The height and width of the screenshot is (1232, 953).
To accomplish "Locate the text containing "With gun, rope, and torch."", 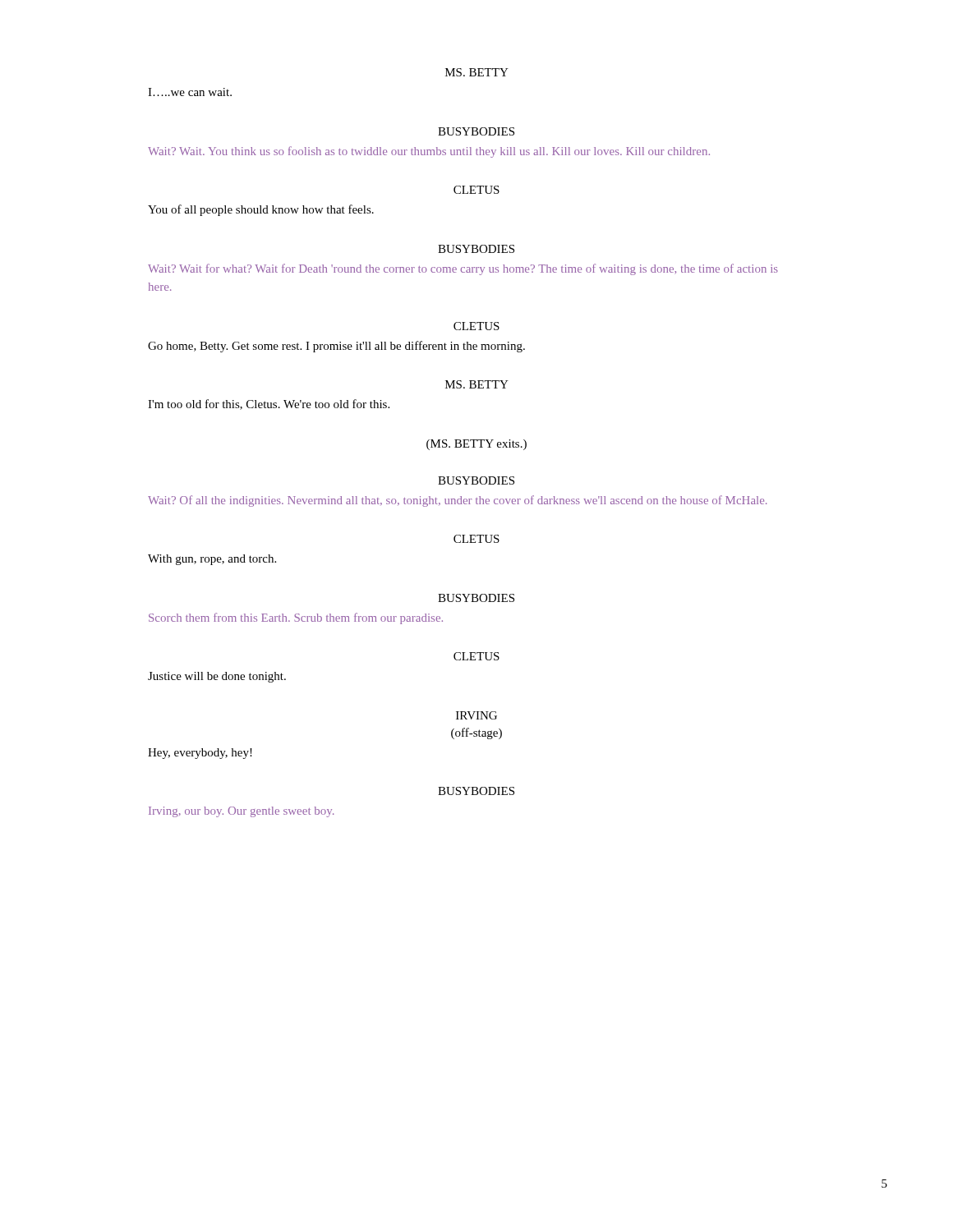I will point(213,559).
